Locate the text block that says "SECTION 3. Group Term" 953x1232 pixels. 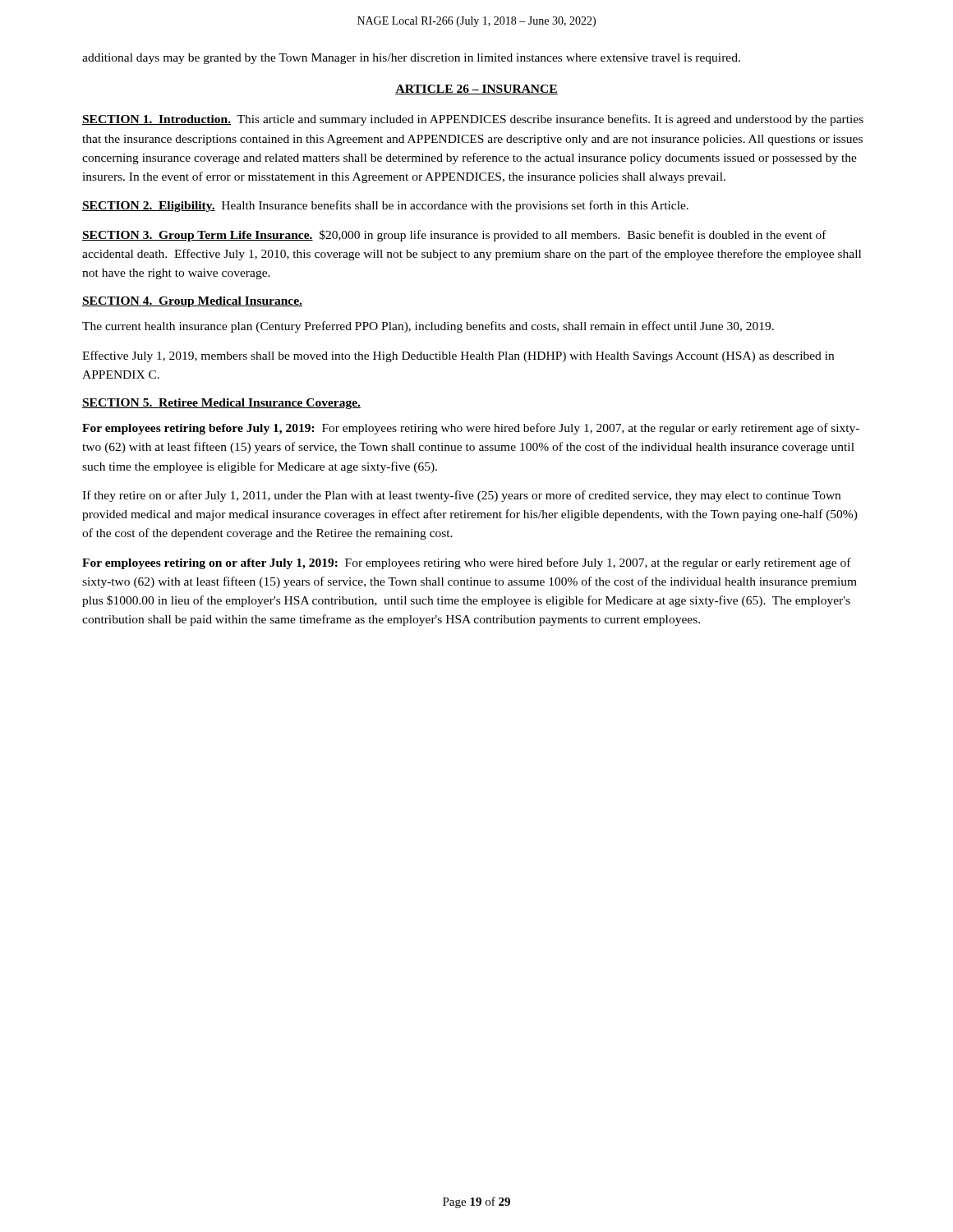[x=476, y=253]
